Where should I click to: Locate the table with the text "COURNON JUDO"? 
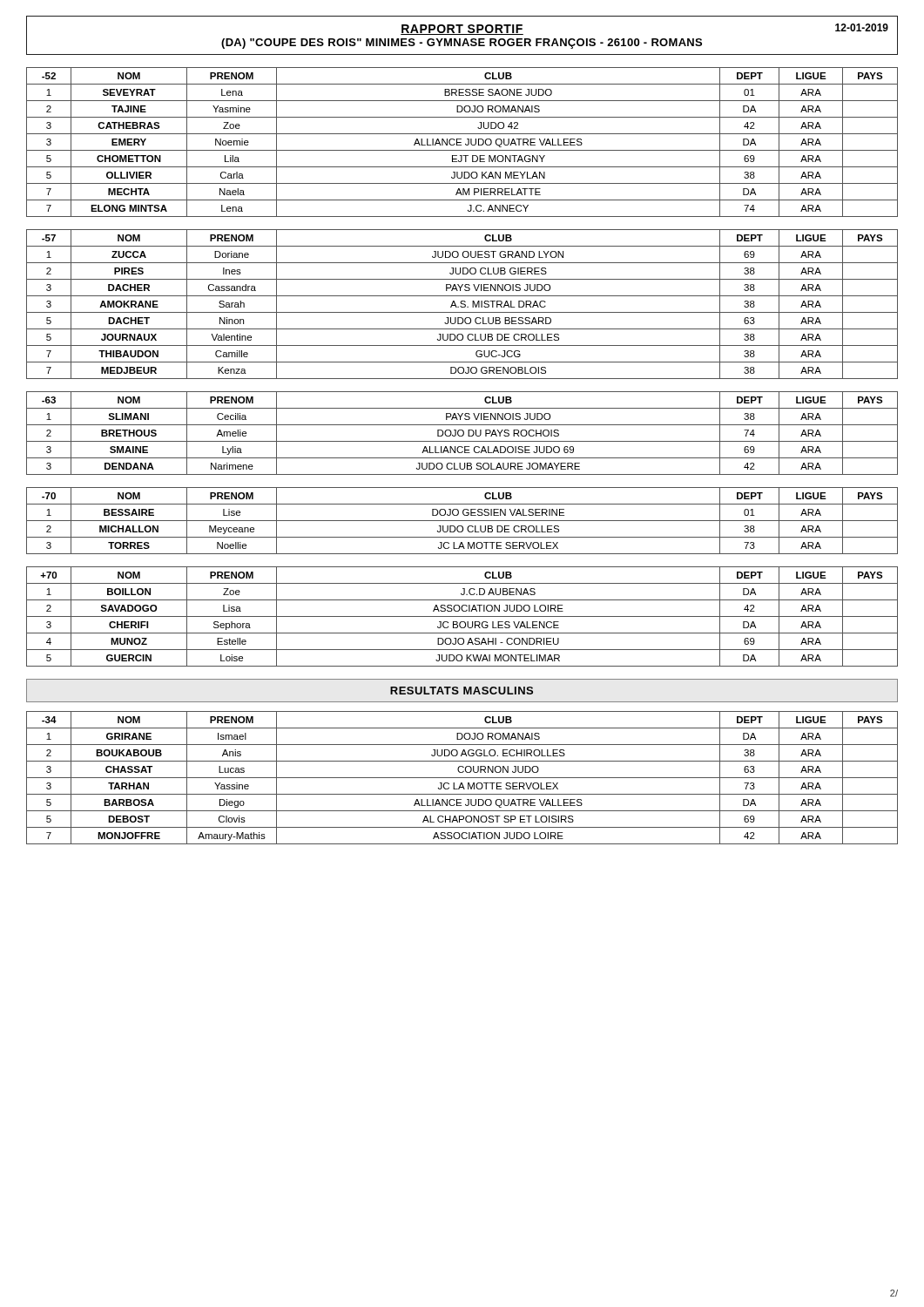click(462, 778)
